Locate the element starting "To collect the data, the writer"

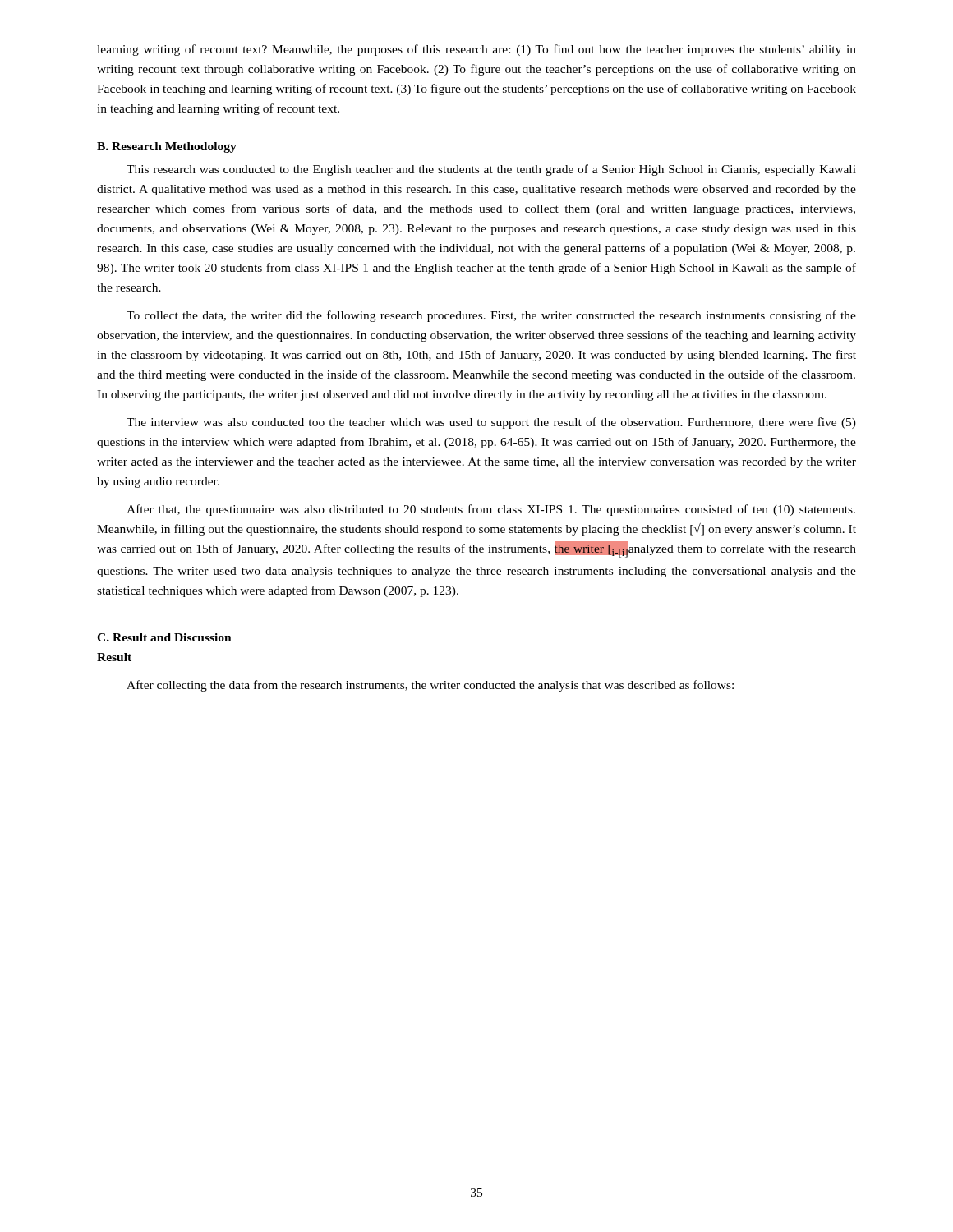pos(476,355)
